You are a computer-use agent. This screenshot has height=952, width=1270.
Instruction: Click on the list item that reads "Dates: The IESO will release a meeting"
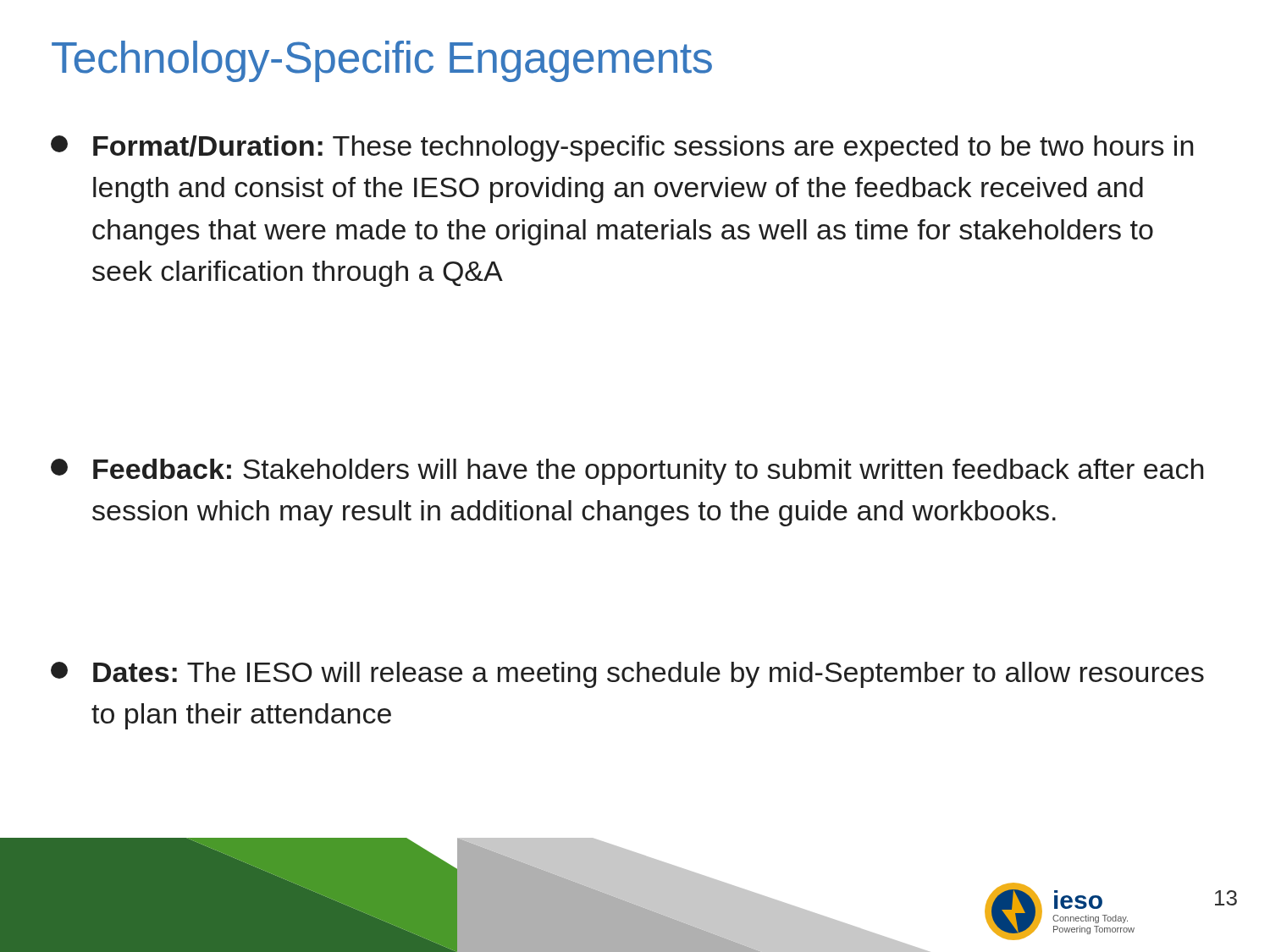tap(635, 693)
